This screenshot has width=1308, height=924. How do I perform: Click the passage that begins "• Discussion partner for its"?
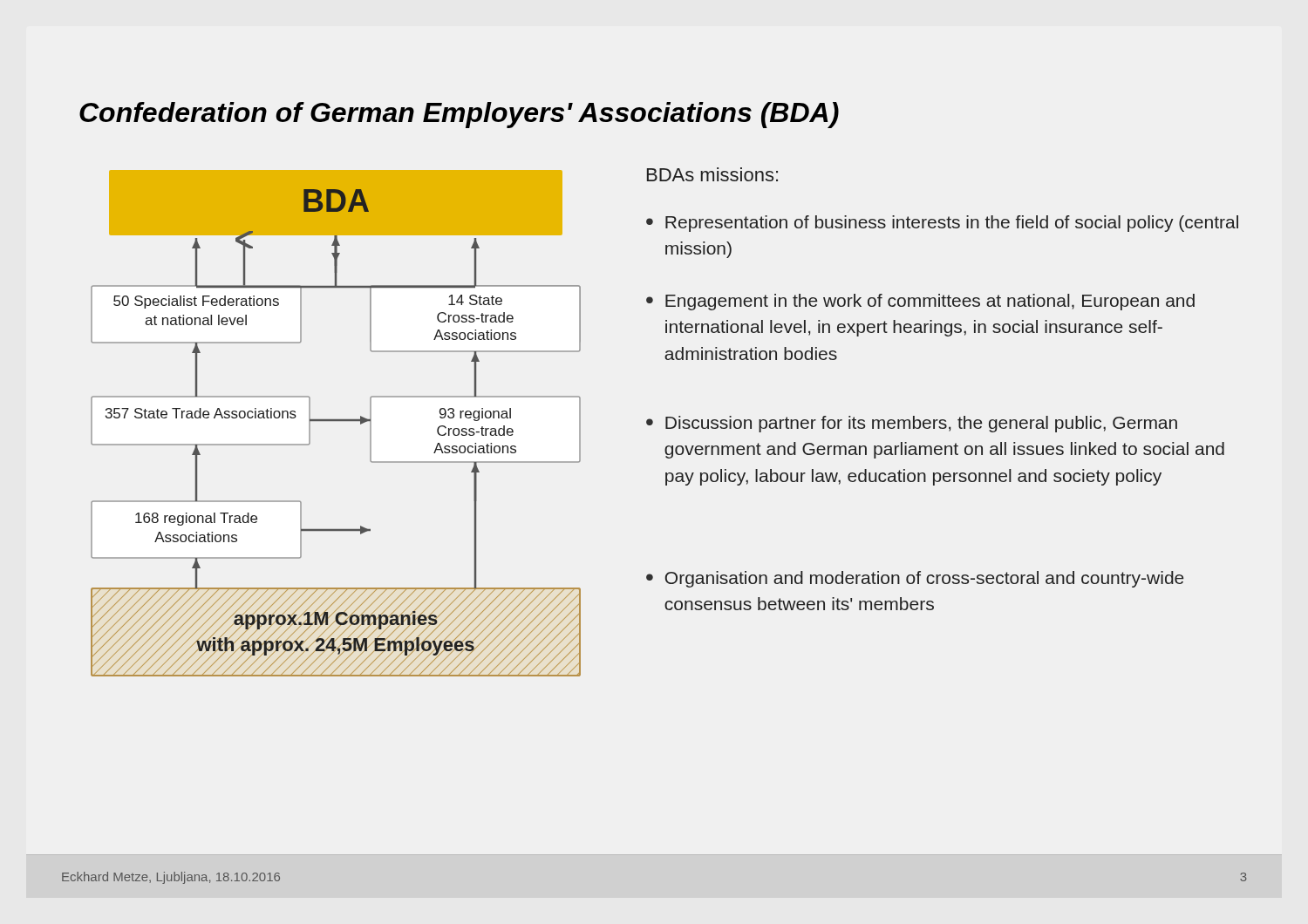tap(950, 449)
